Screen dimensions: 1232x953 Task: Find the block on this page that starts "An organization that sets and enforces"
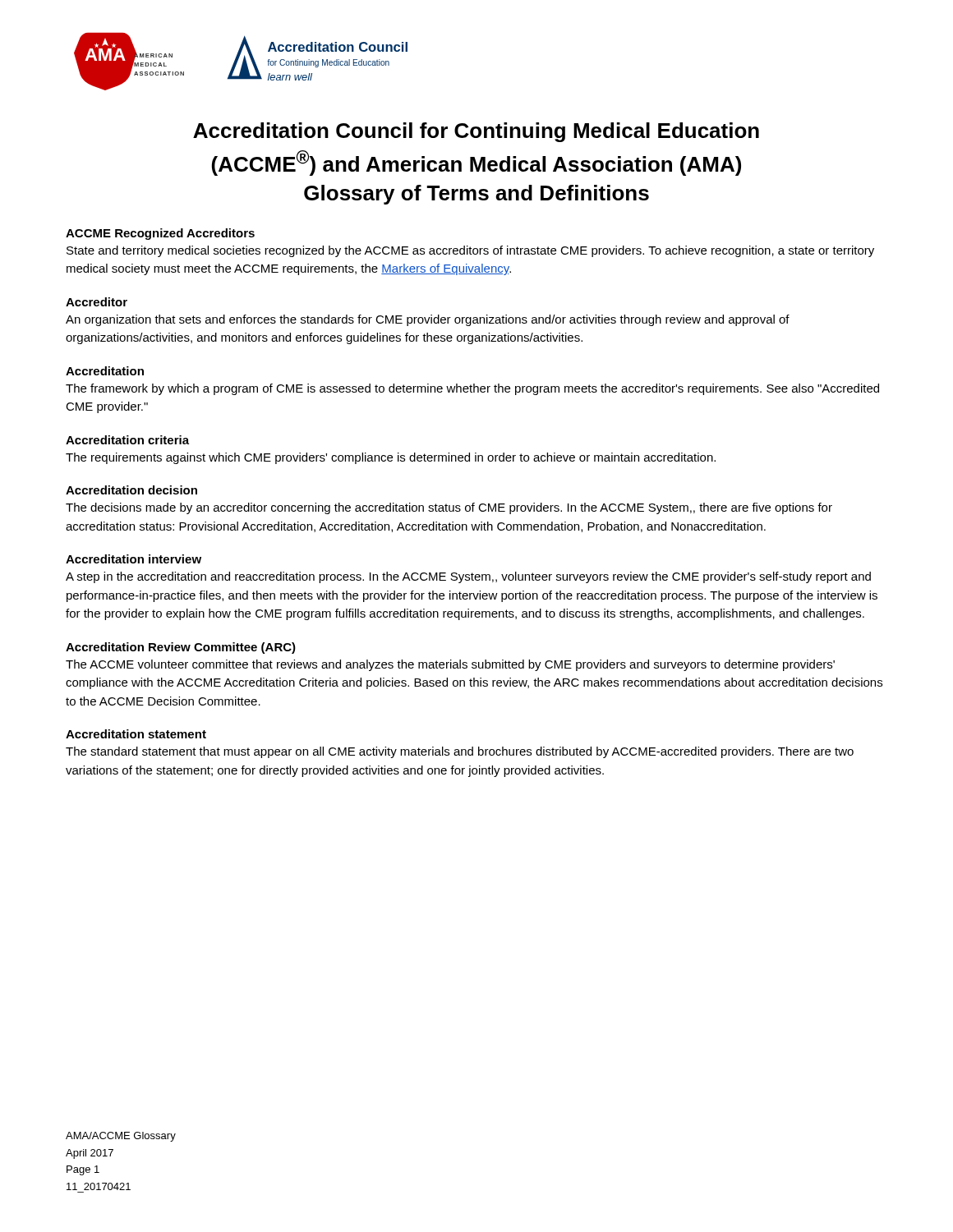click(x=427, y=328)
